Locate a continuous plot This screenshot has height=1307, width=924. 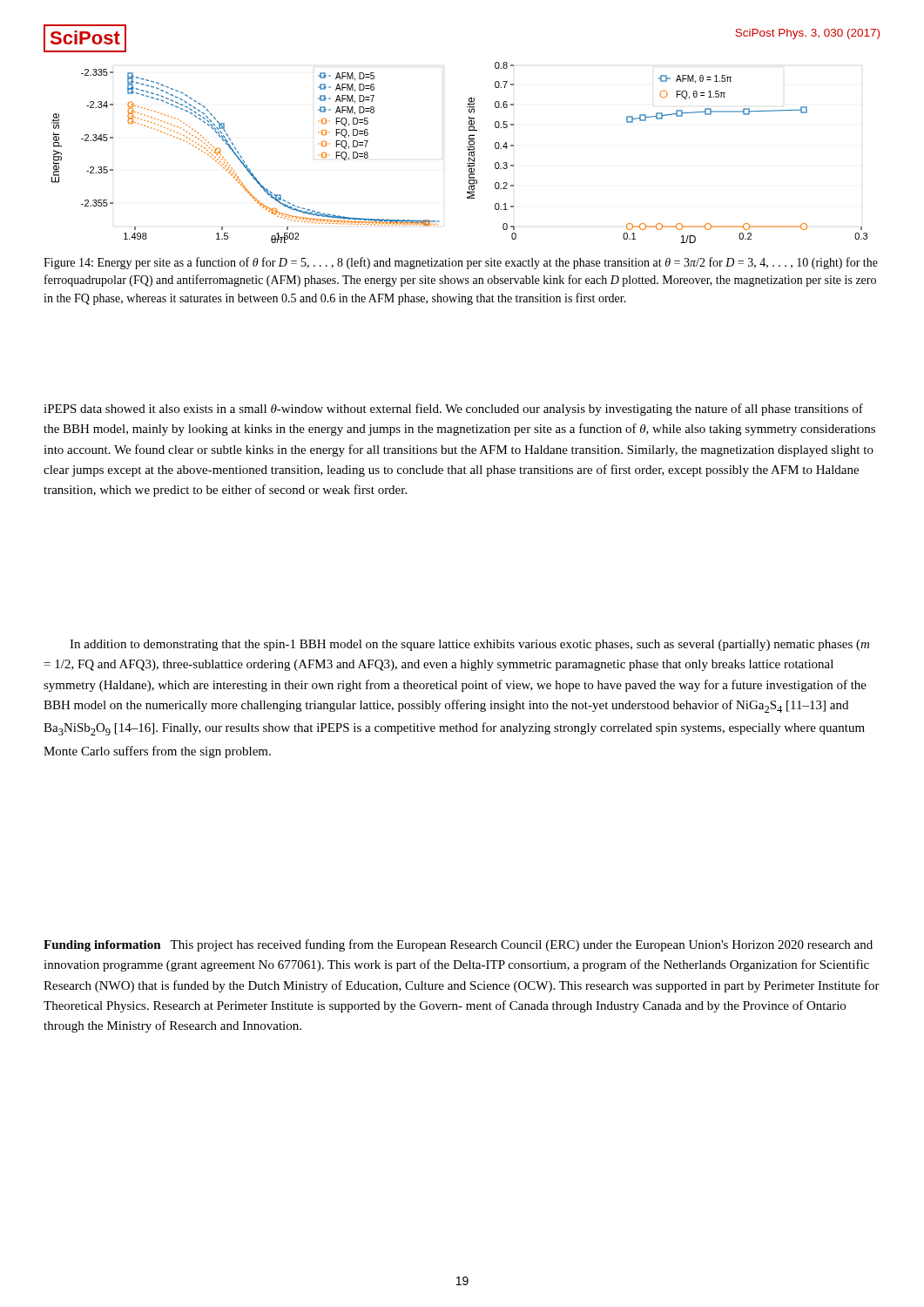pyautogui.click(x=462, y=152)
